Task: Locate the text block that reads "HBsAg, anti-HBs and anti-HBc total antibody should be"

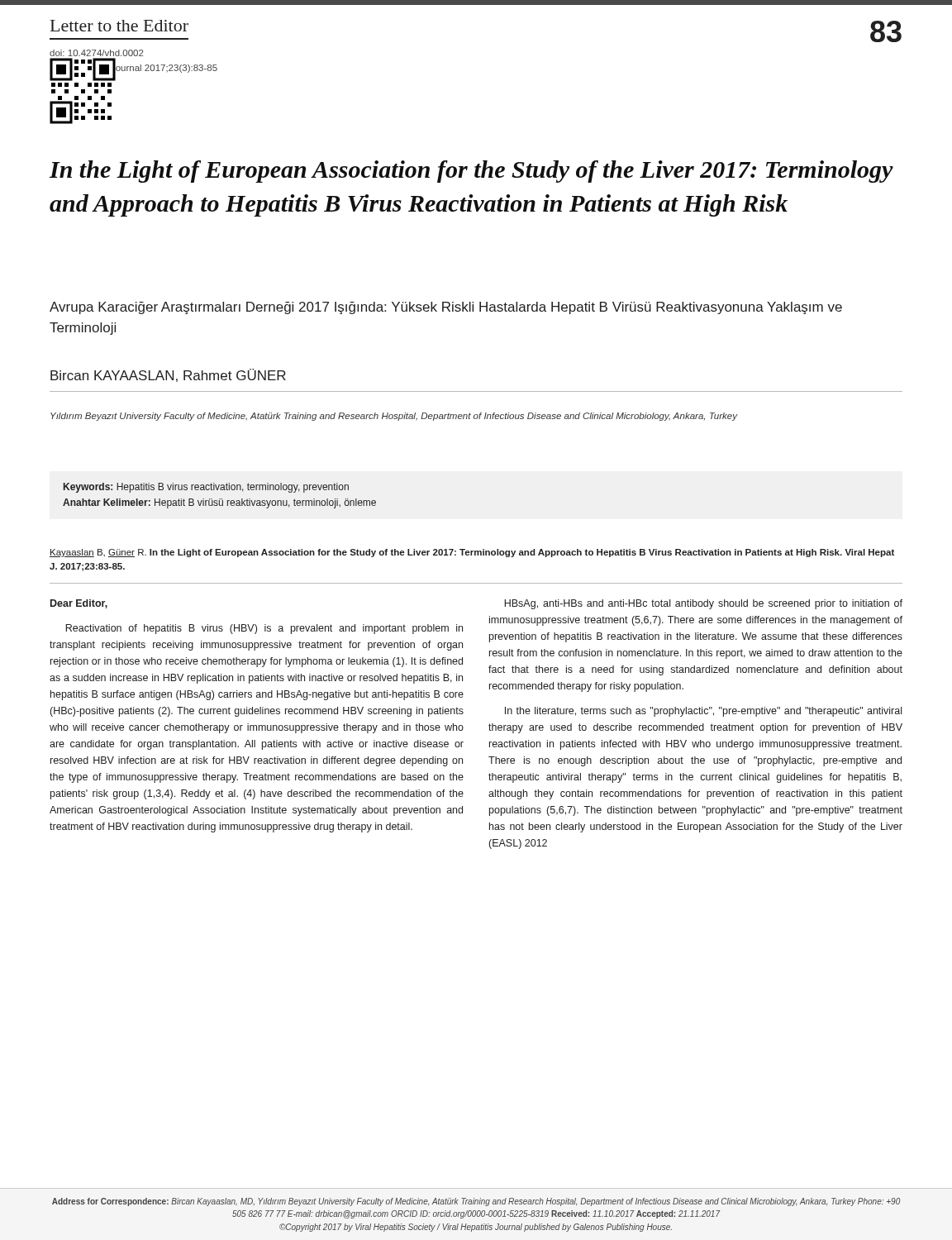Action: (x=695, y=723)
